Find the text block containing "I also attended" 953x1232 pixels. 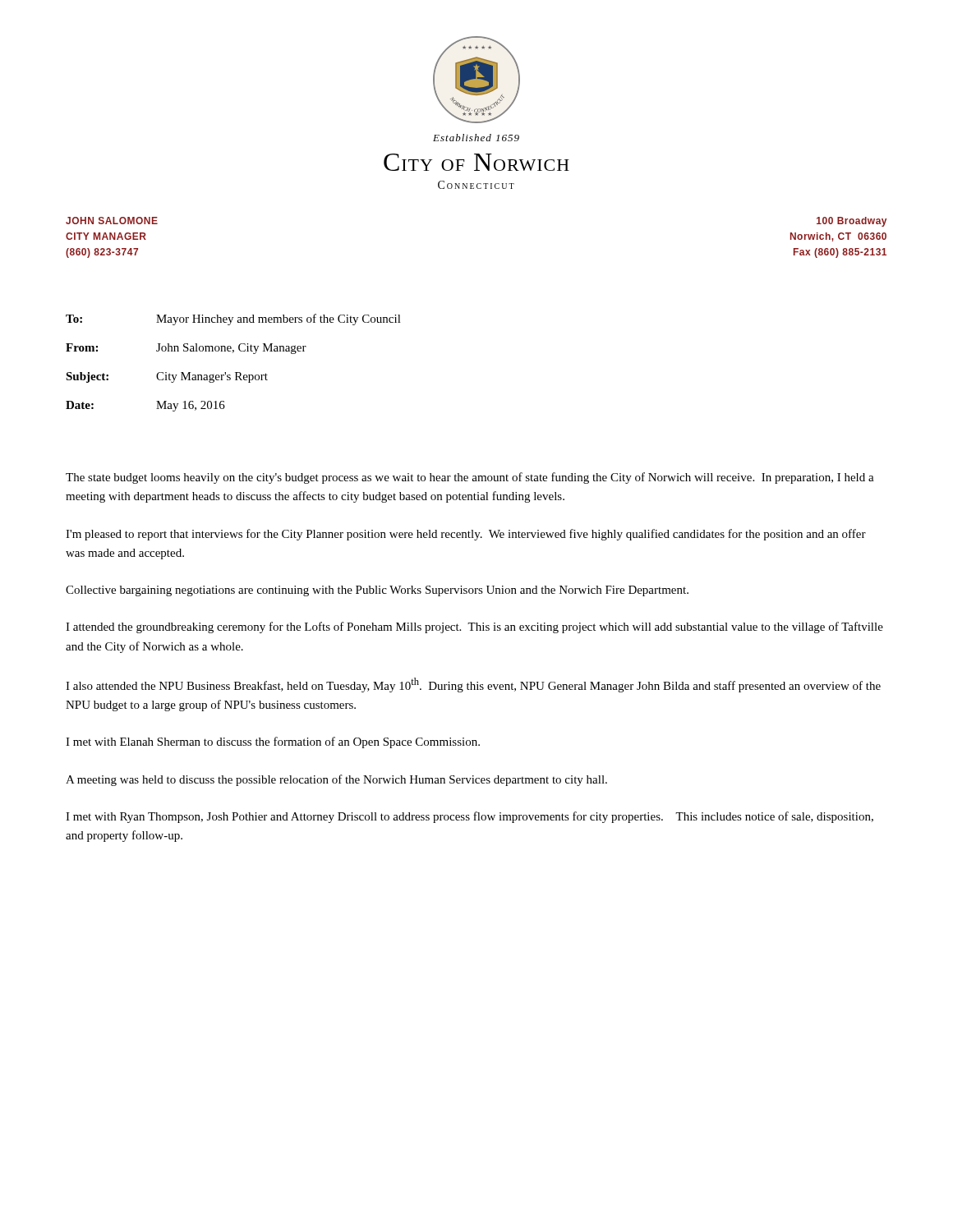473,693
